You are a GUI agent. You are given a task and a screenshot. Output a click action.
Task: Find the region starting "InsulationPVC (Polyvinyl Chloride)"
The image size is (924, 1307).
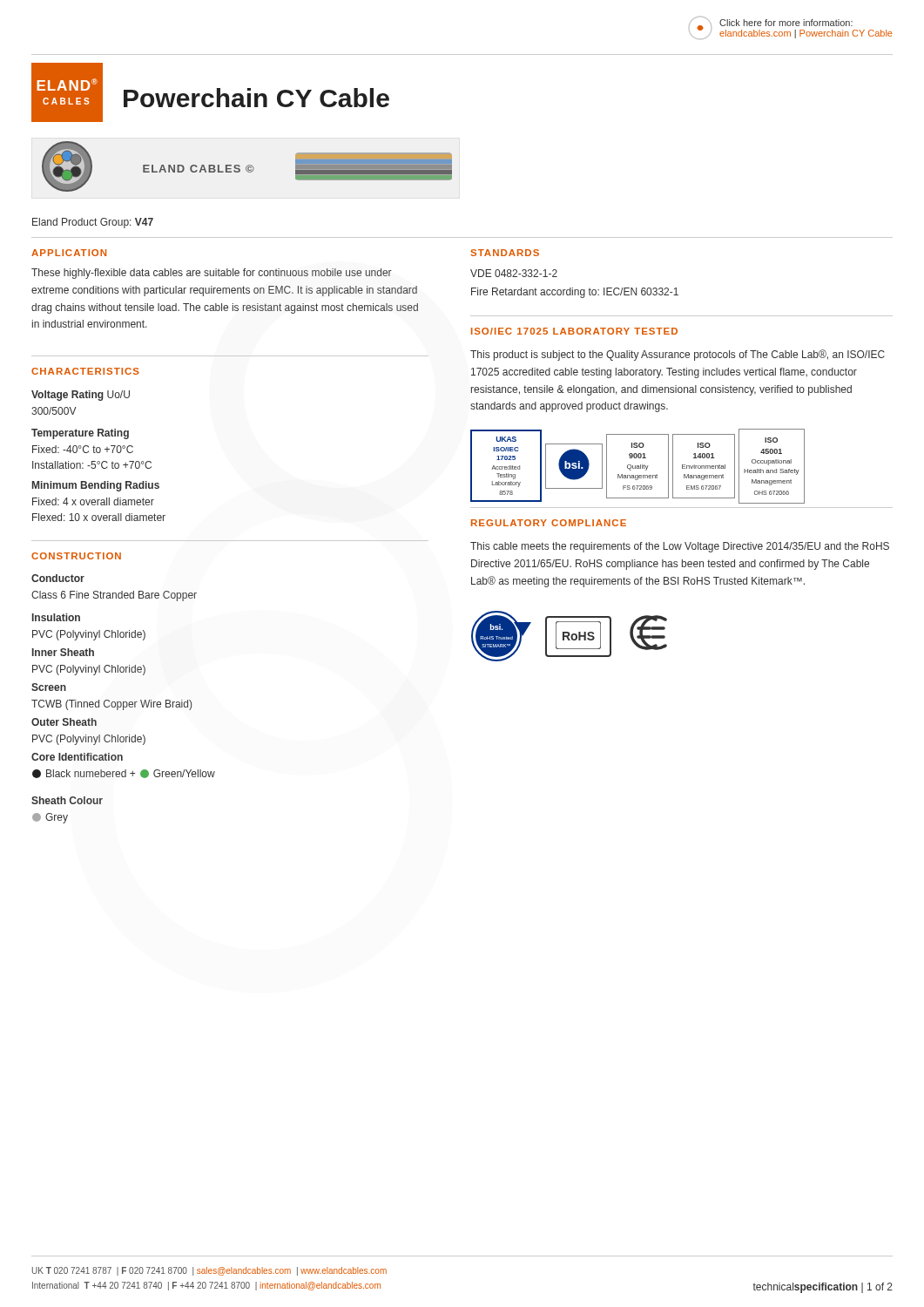(89, 626)
